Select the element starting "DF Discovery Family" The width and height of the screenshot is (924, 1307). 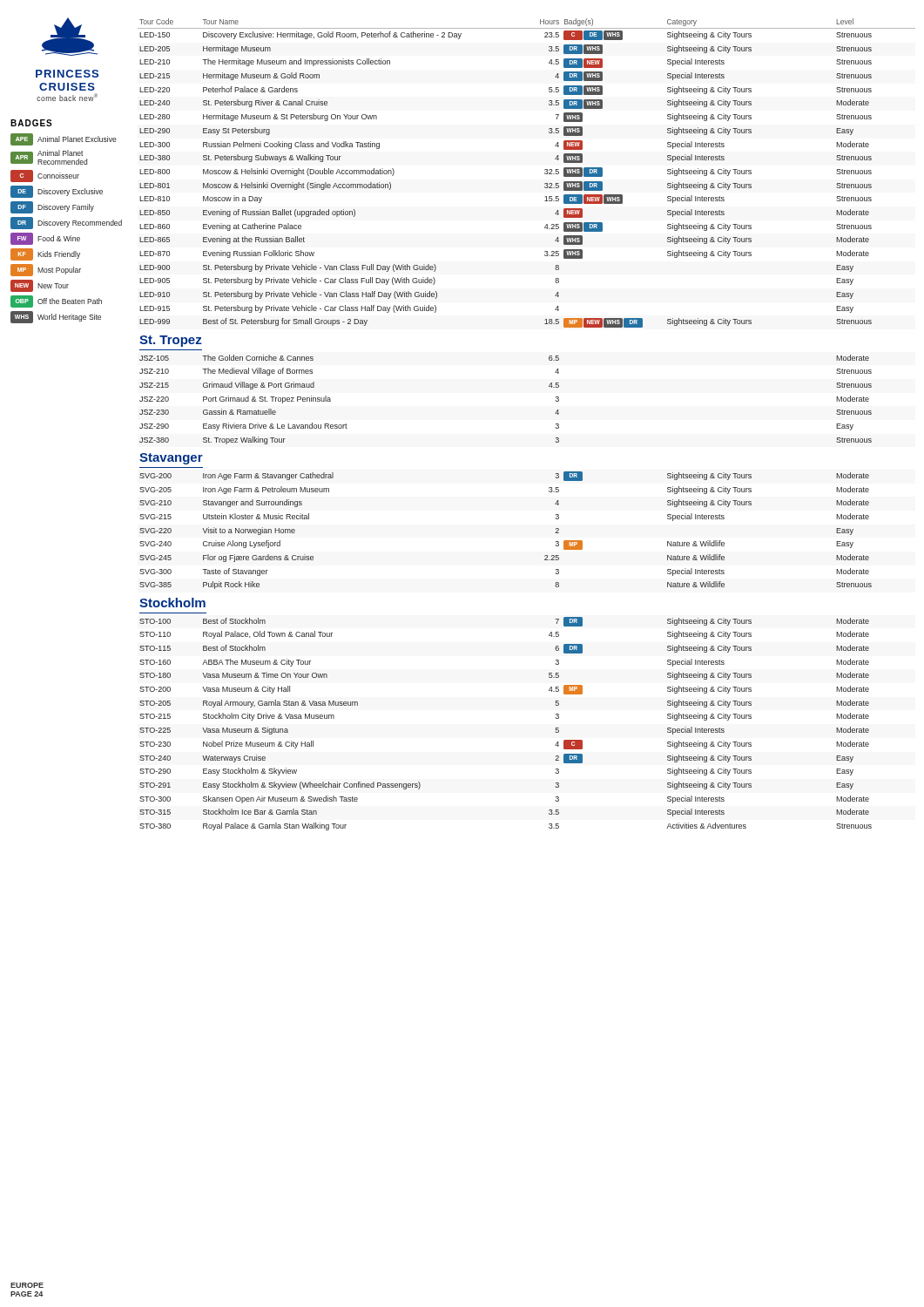pyautogui.click(x=52, y=207)
